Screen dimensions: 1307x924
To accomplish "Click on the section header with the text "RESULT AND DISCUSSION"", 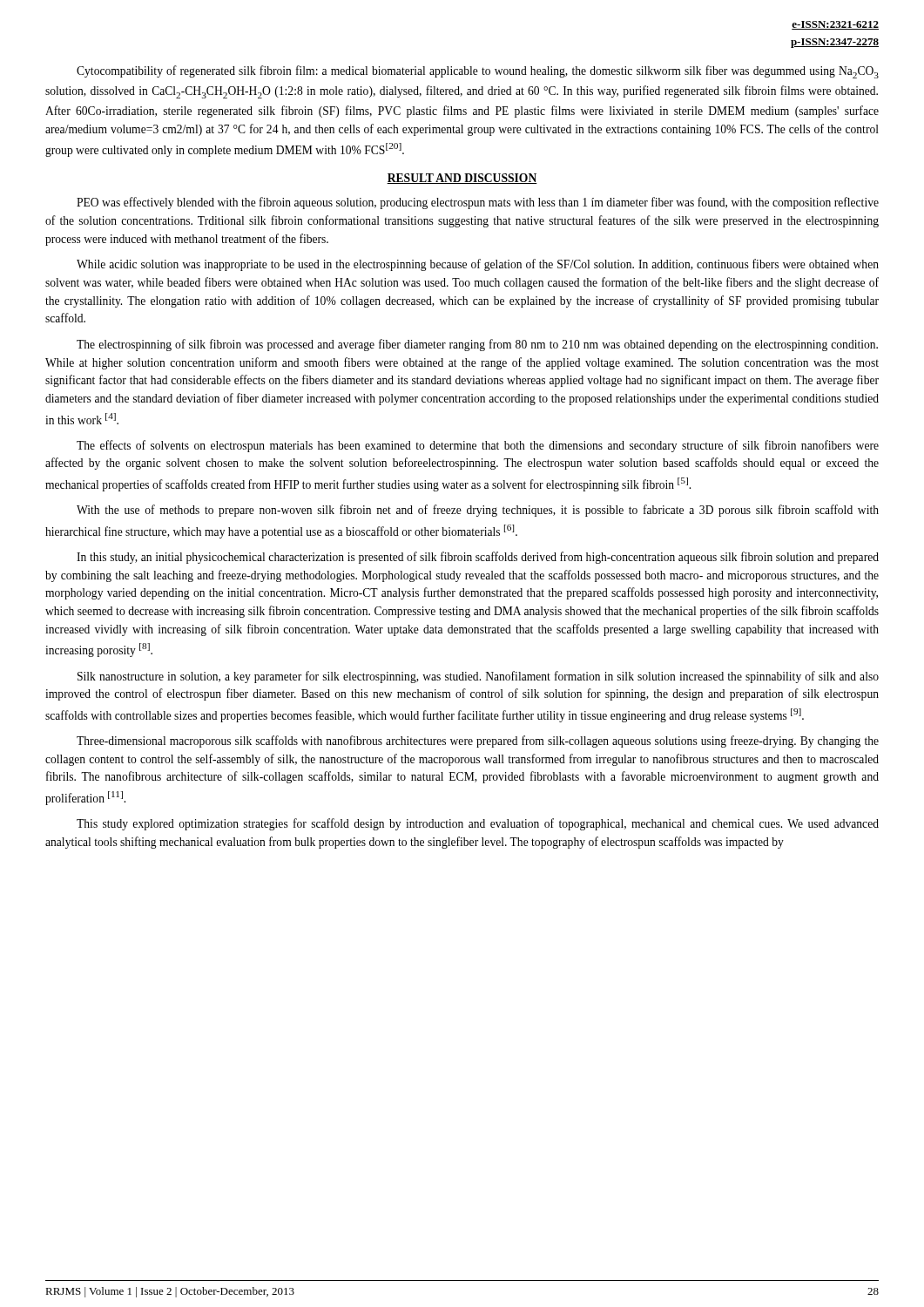I will click(x=462, y=179).
